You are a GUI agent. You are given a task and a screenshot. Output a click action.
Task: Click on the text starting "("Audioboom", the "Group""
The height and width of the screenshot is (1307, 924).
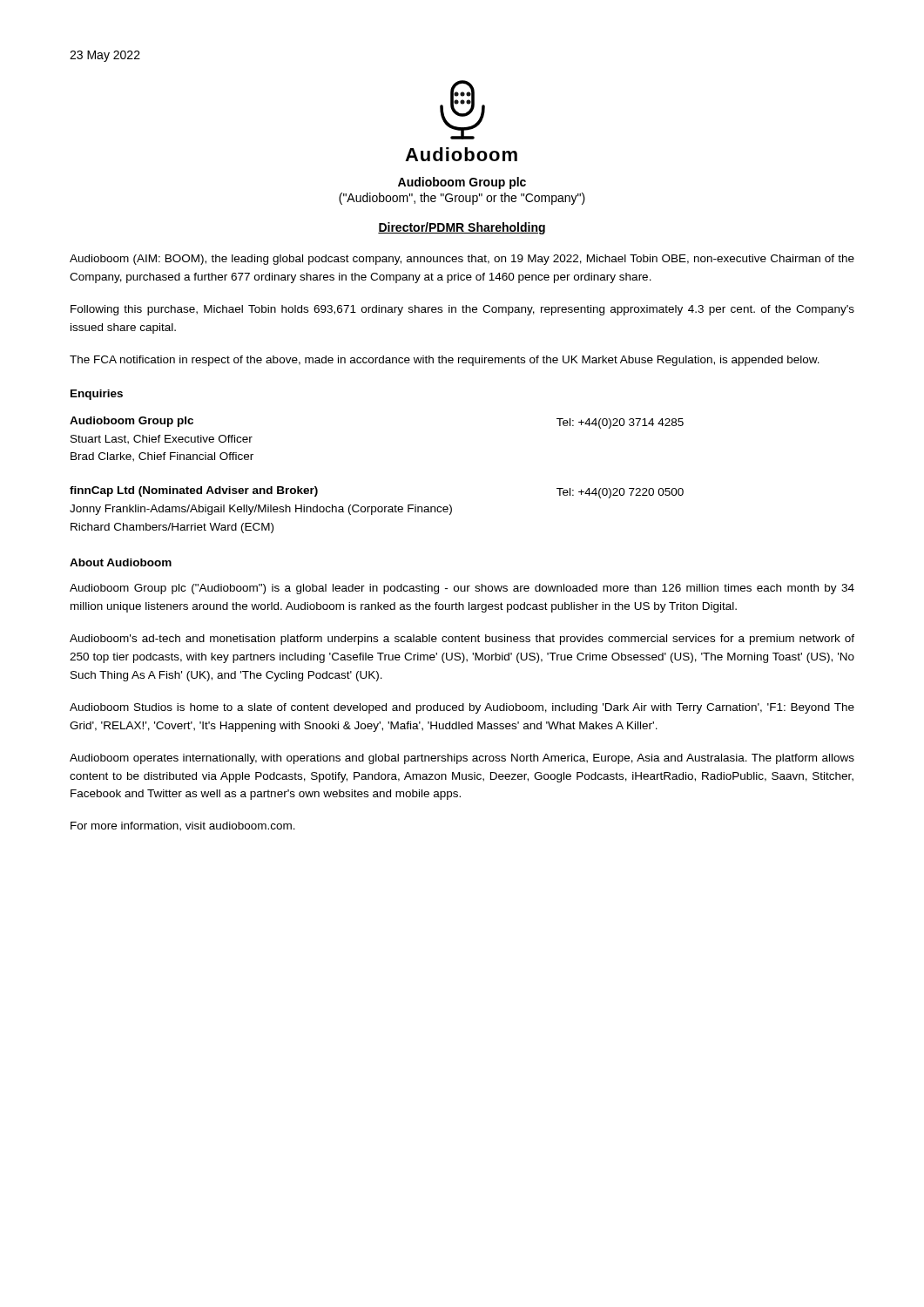click(462, 198)
